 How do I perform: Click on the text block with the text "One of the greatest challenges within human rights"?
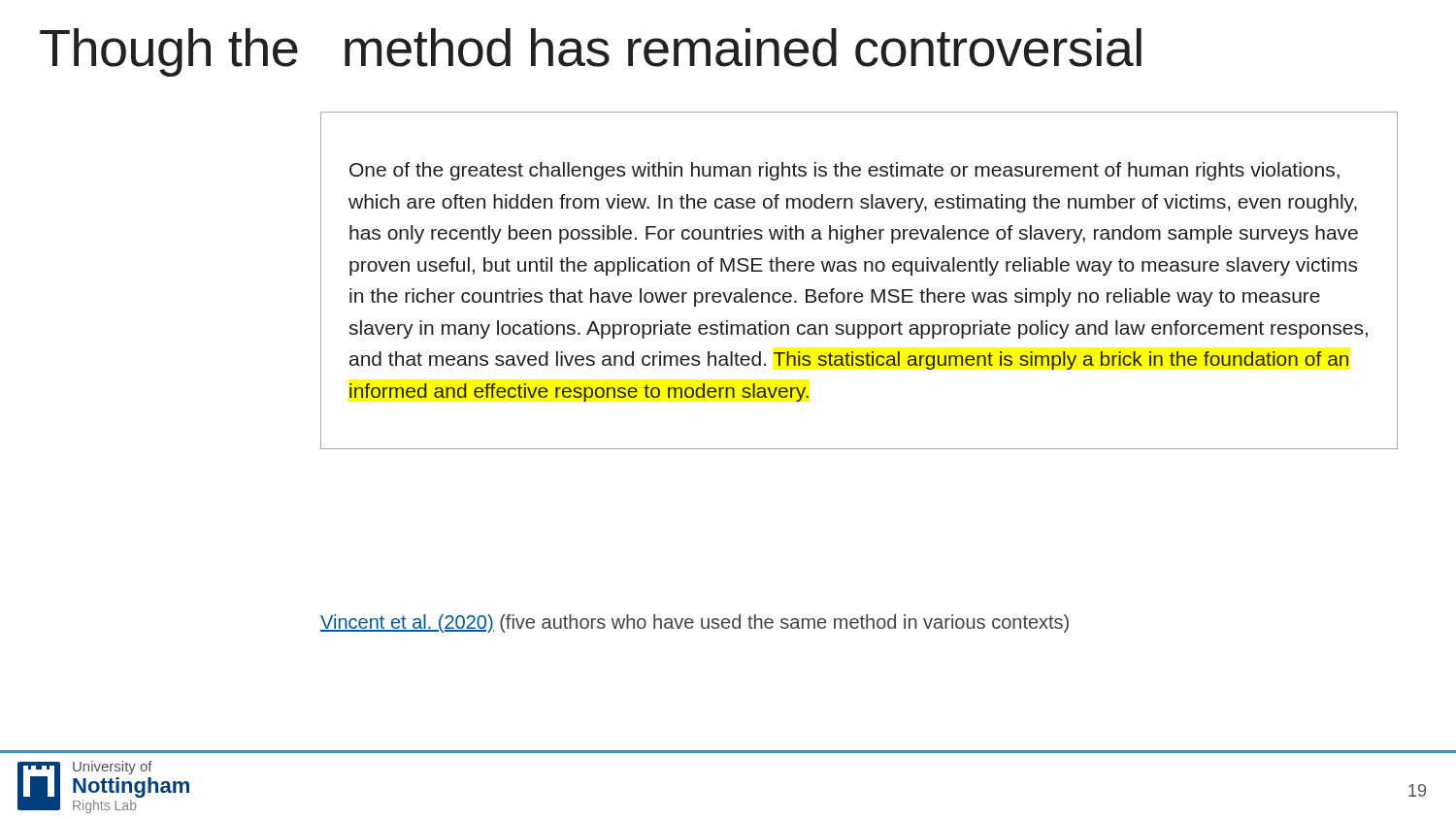[x=859, y=281]
